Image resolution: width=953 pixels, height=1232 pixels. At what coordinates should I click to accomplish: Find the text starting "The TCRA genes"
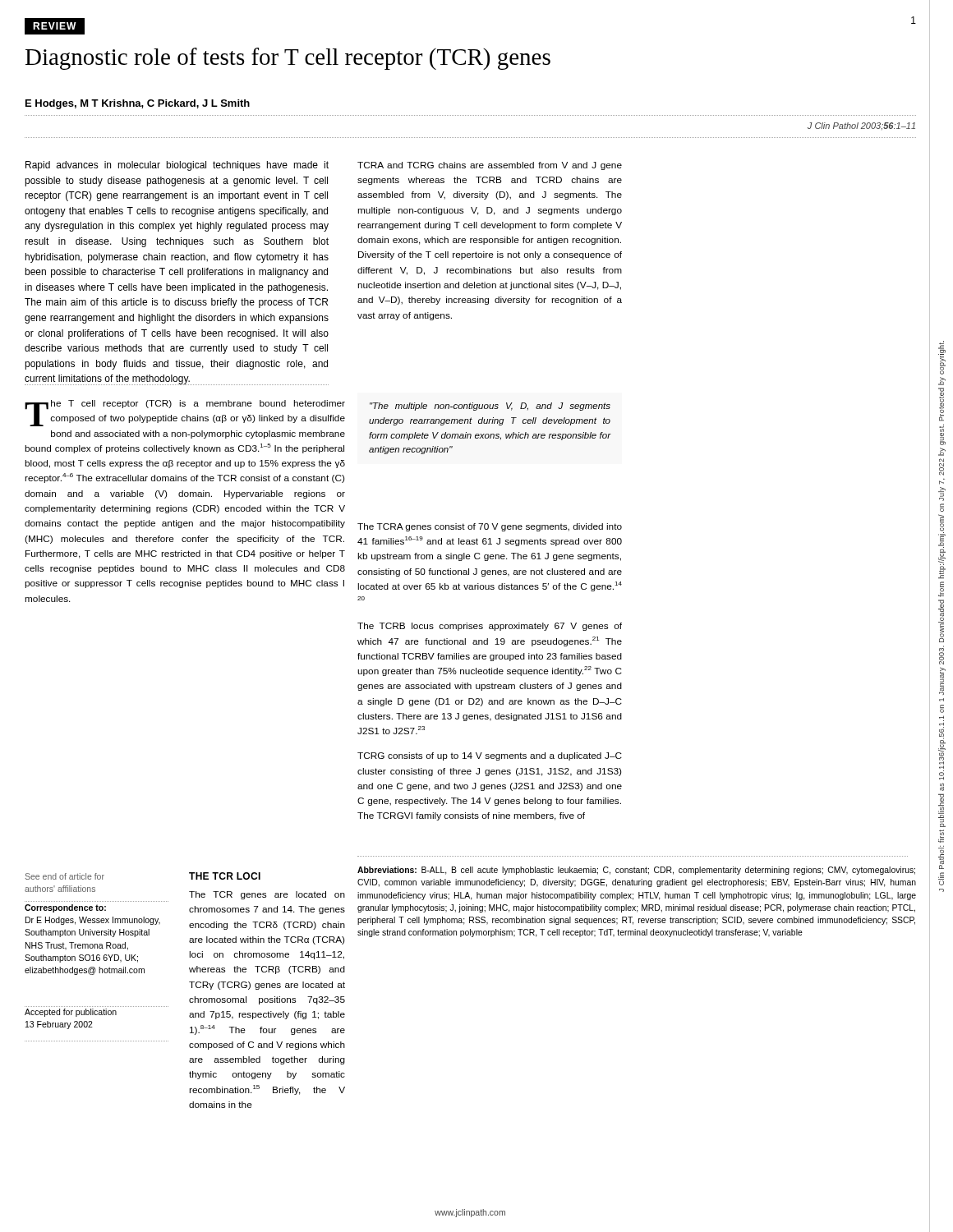[x=490, y=671]
